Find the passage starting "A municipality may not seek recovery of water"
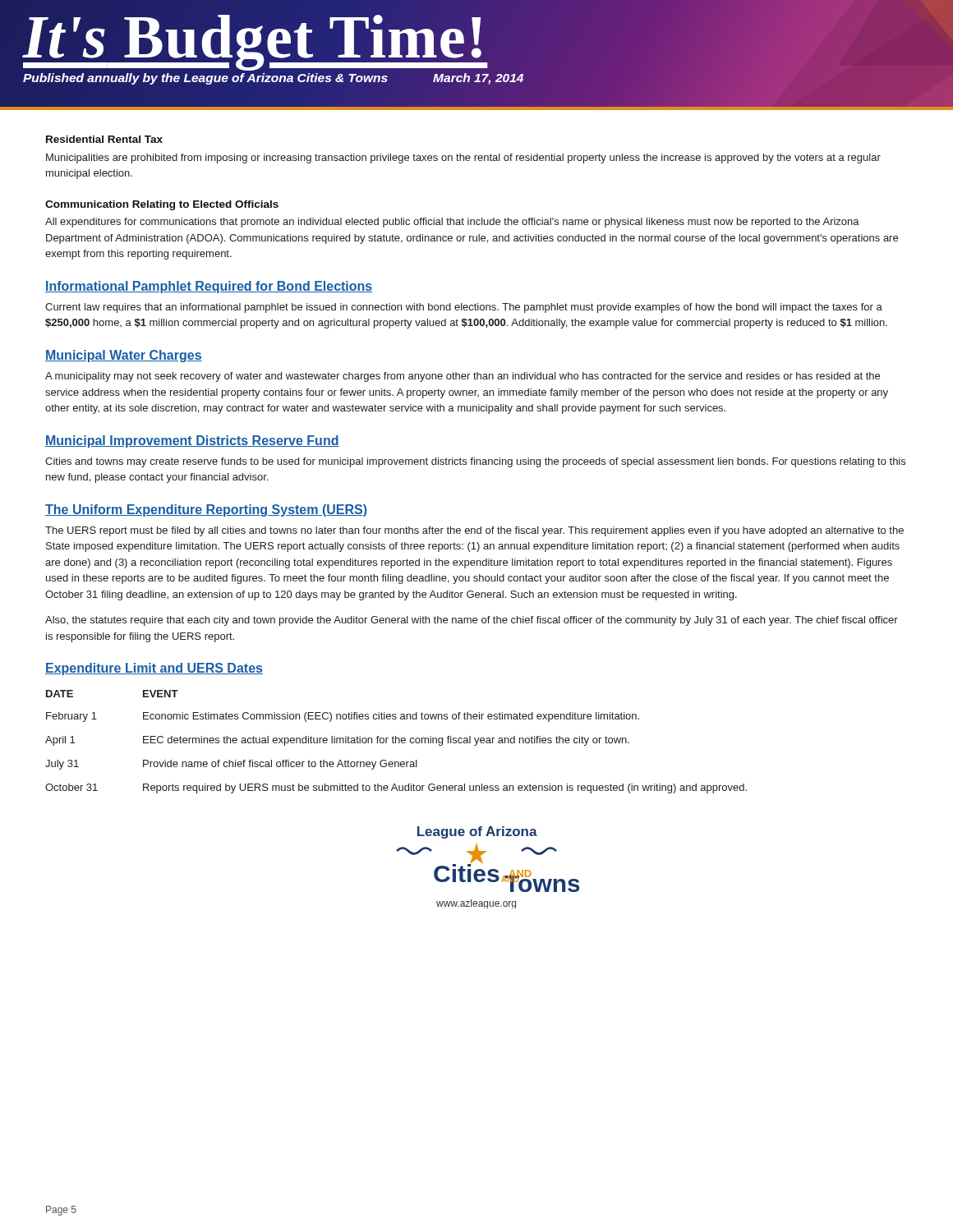Image resolution: width=953 pixels, height=1232 pixels. tap(467, 392)
